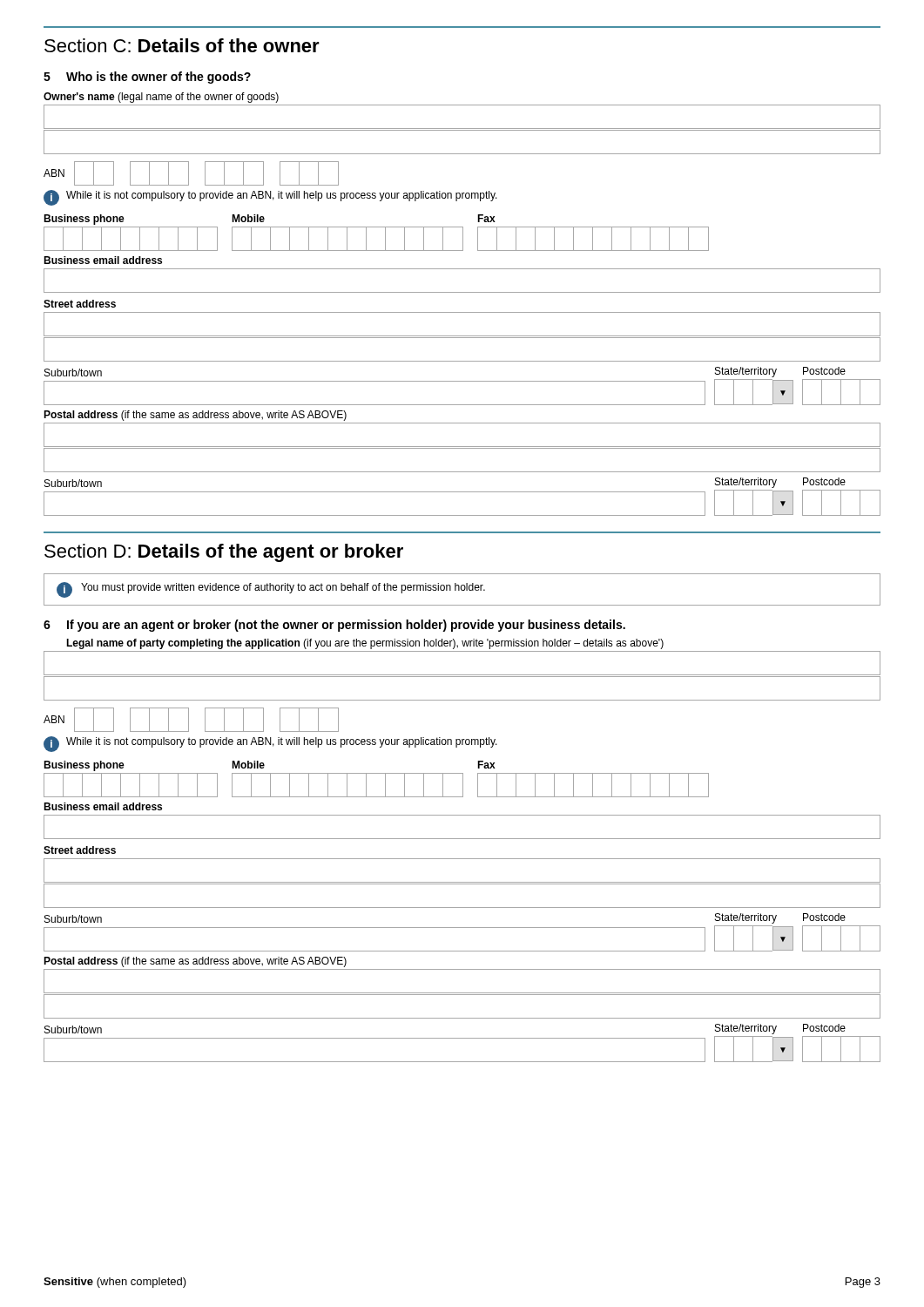924x1307 pixels.
Task: Select the text block with the text "Legal name of"
Action: pyautogui.click(x=365, y=643)
